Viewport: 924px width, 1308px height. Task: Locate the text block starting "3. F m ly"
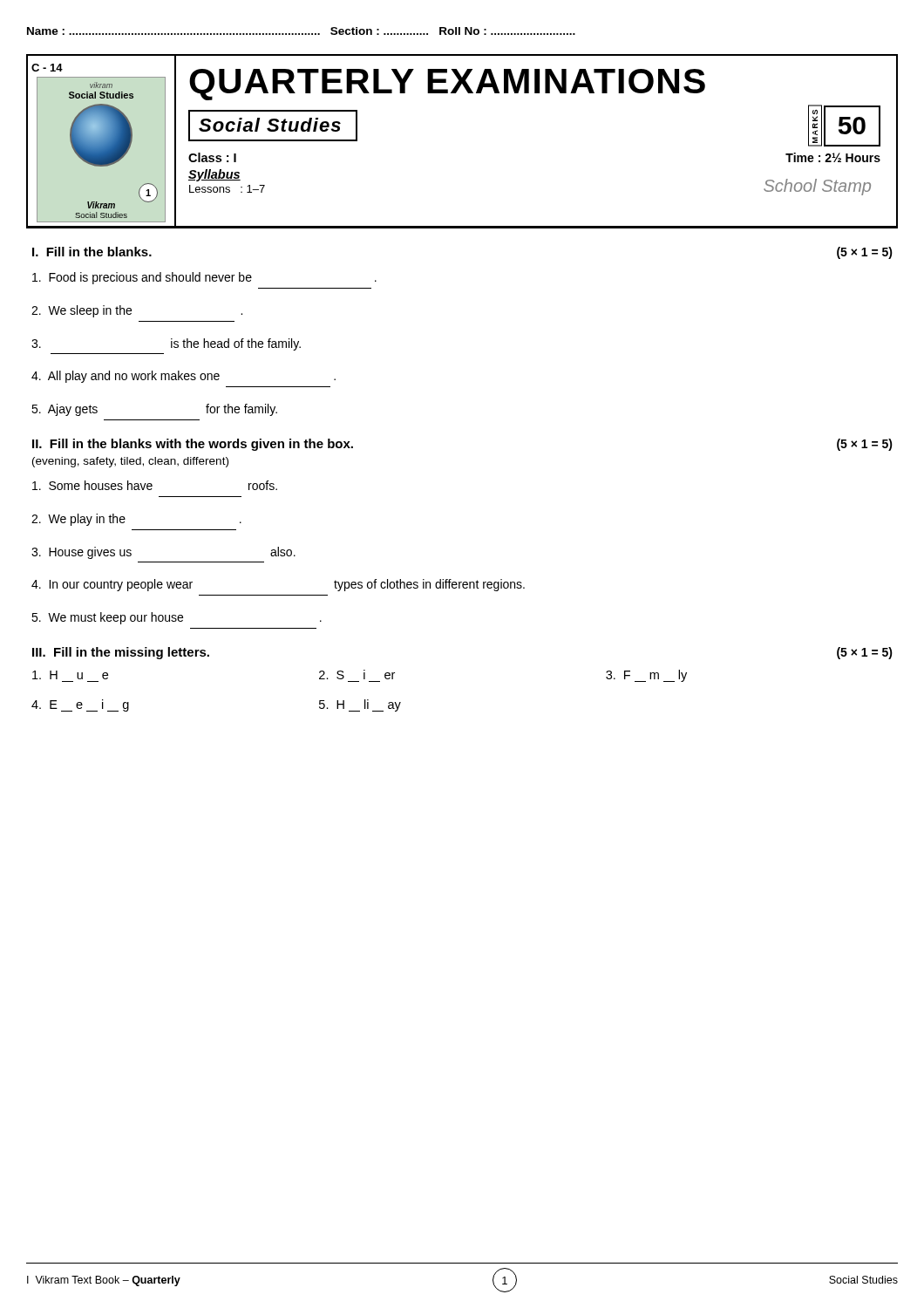646,675
